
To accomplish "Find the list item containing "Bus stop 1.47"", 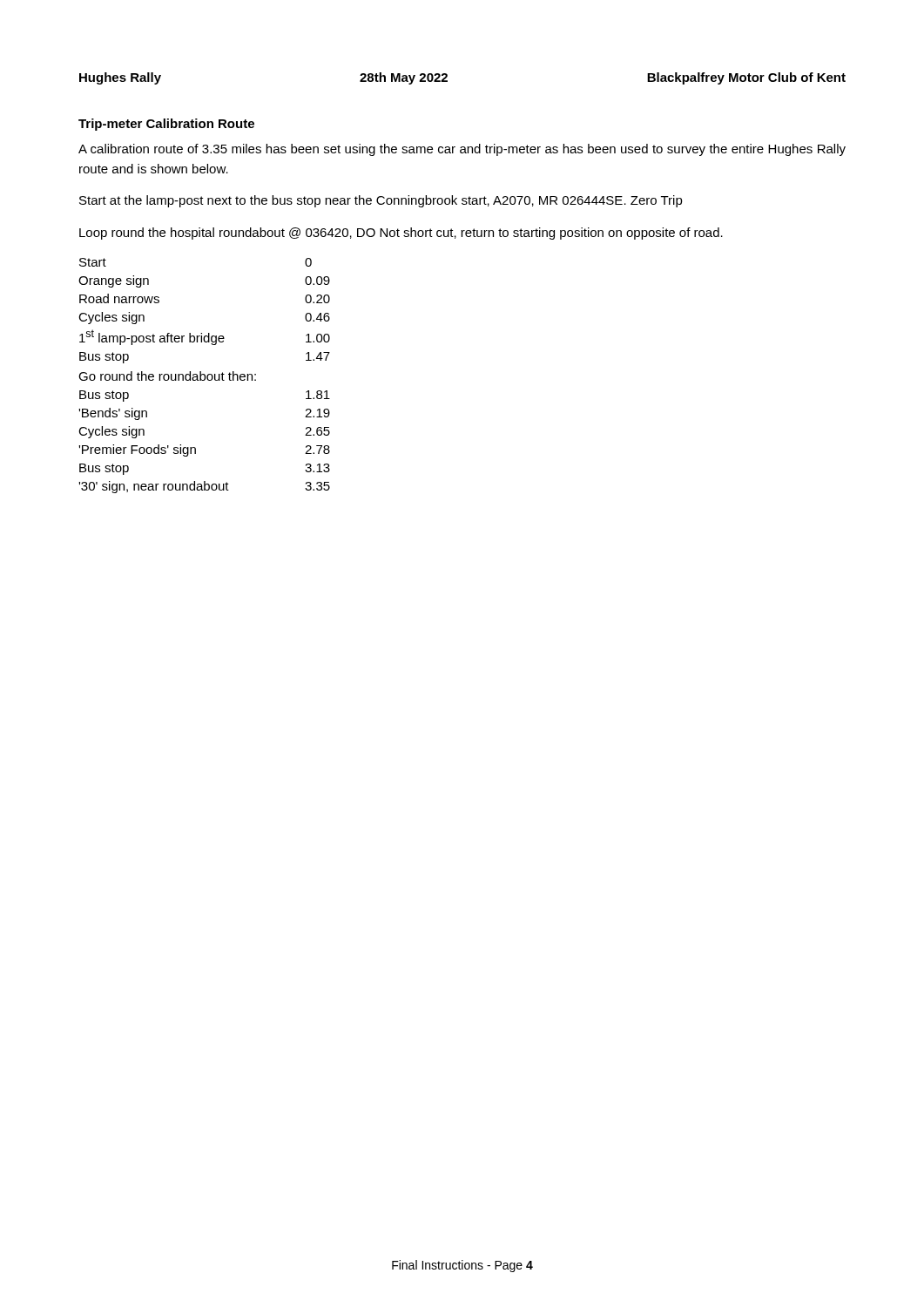I will [x=97, y=358].
